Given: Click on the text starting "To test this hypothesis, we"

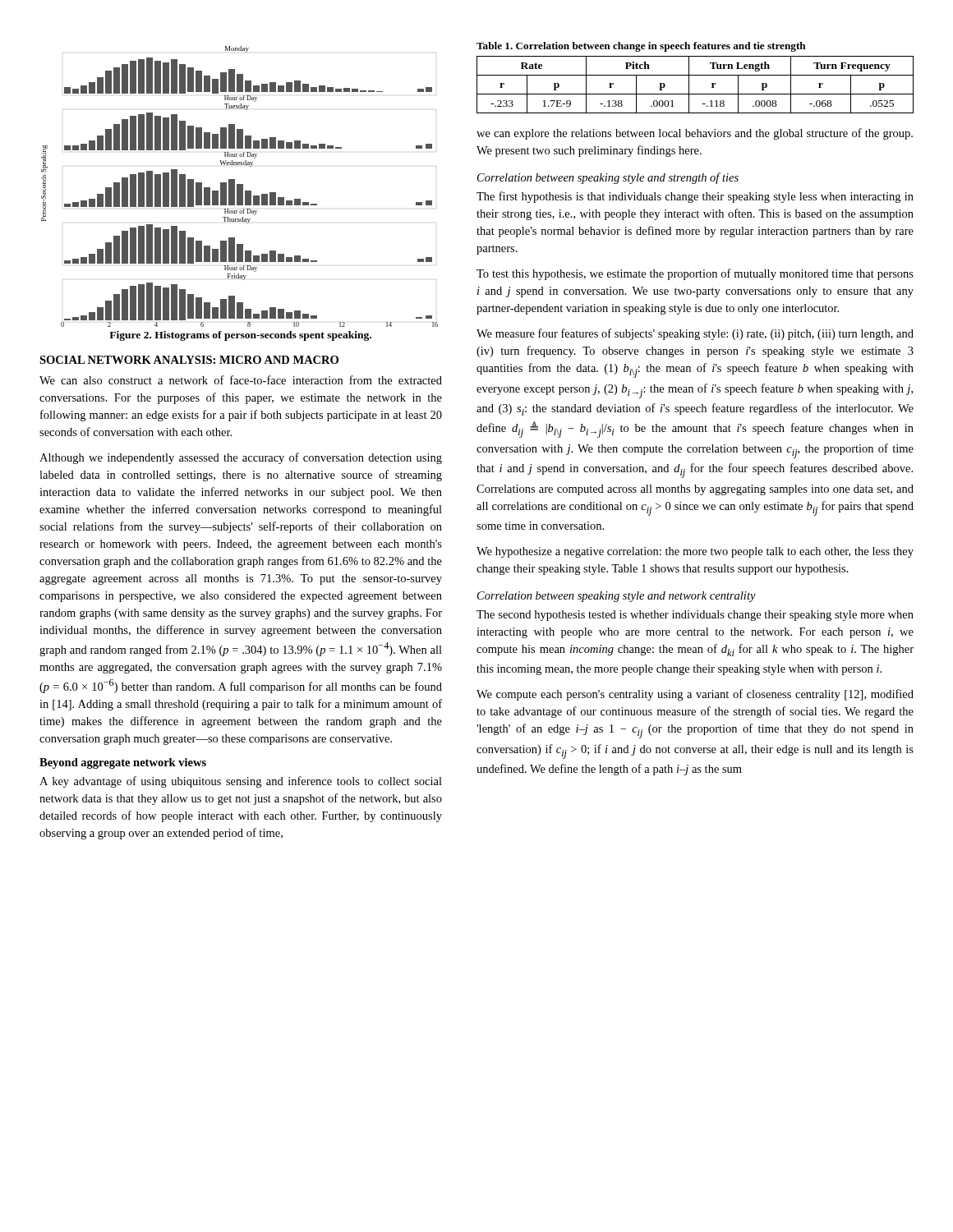Looking at the screenshot, I should (x=695, y=291).
